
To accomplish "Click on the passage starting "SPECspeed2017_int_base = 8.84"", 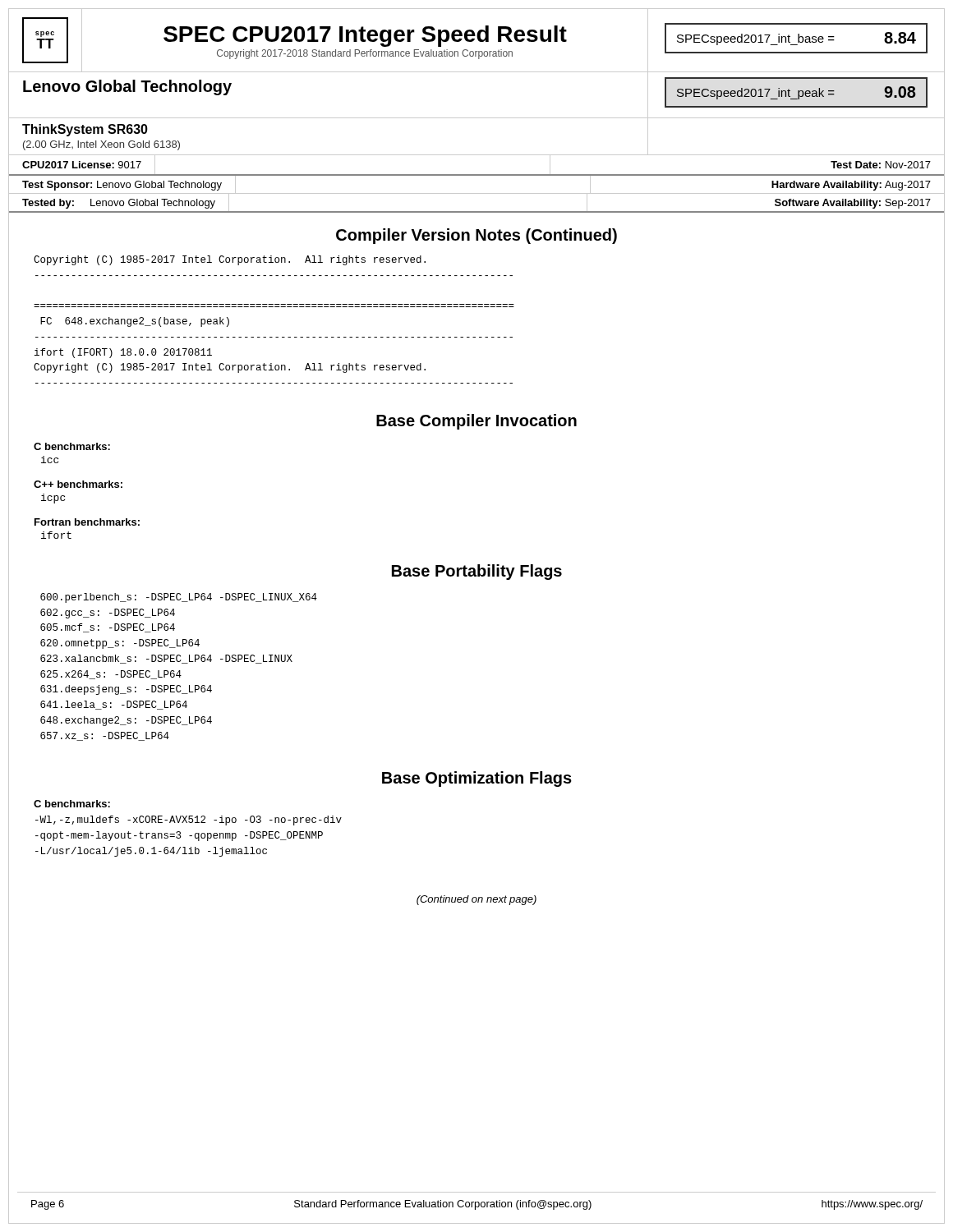I will [x=796, y=38].
